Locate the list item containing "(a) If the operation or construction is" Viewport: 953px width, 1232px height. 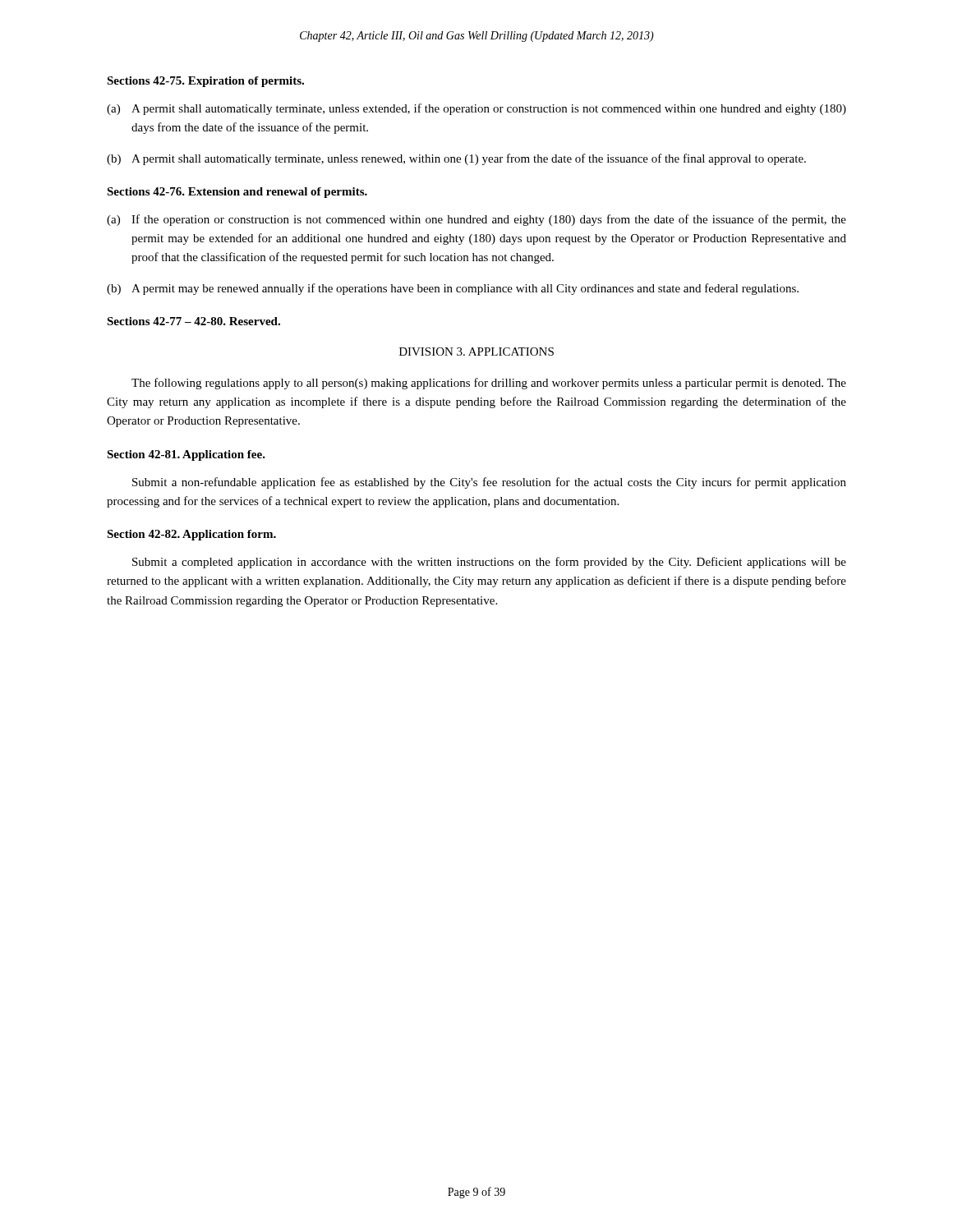point(476,239)
